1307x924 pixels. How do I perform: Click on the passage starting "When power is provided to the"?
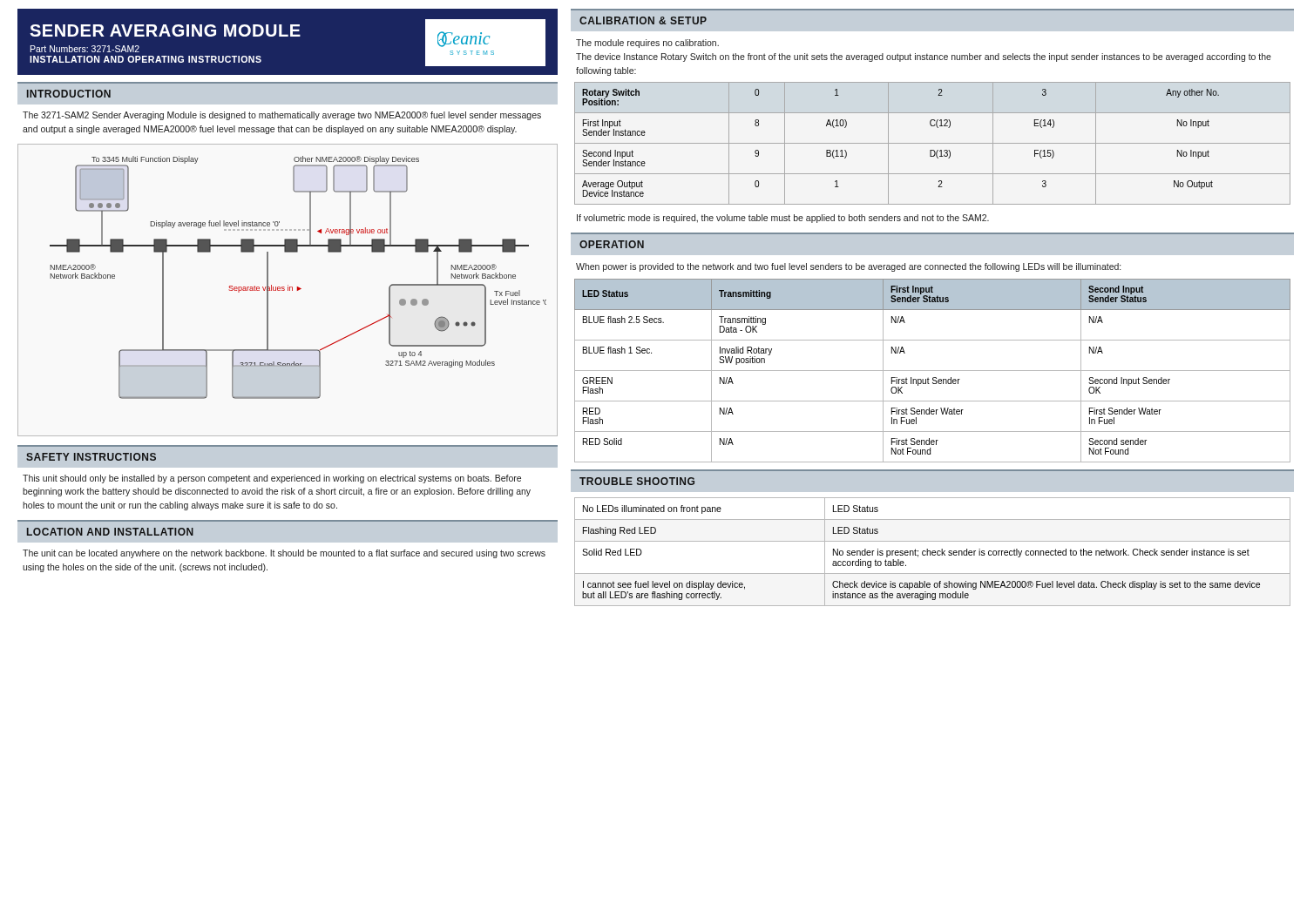click(x=849, y=267)
